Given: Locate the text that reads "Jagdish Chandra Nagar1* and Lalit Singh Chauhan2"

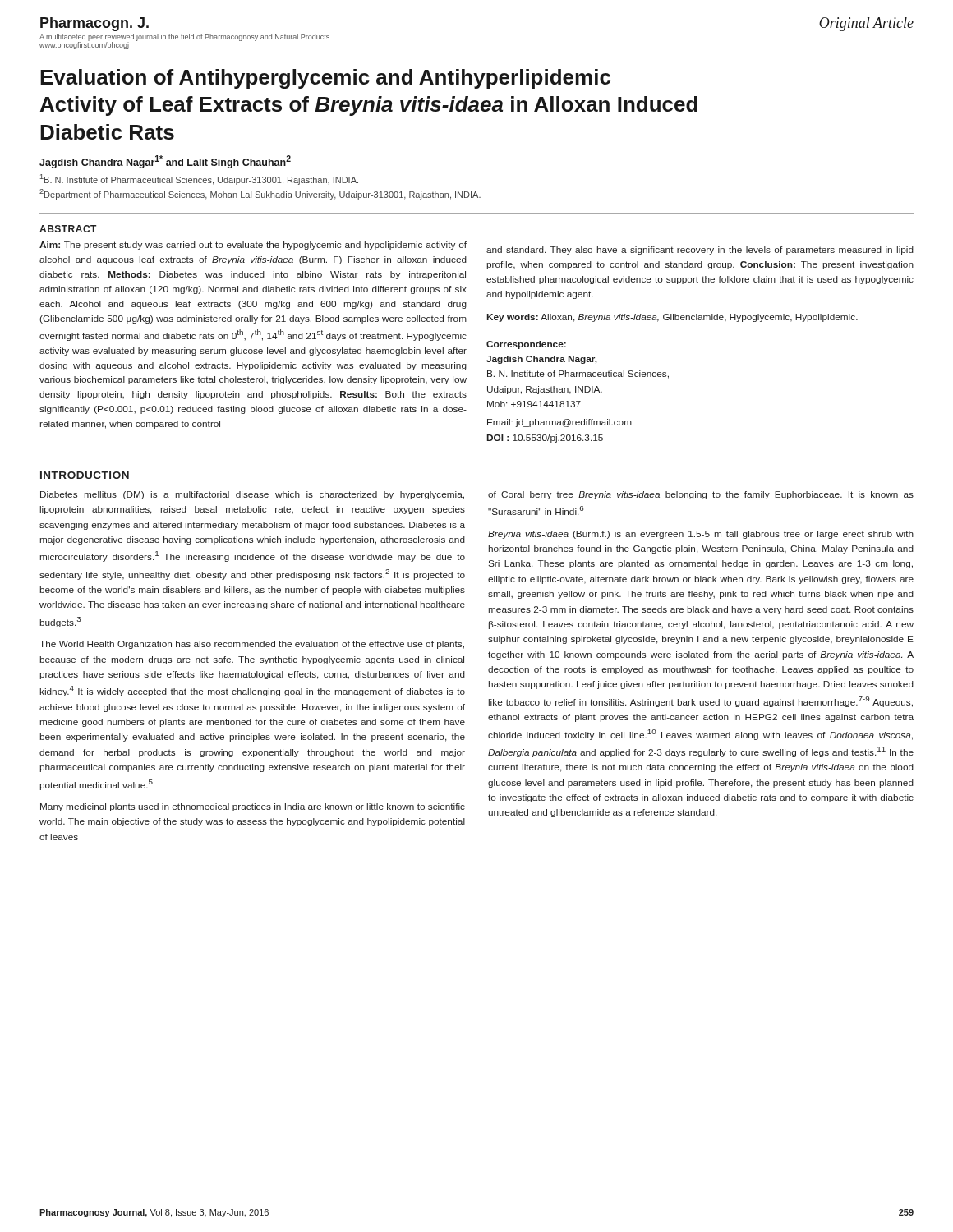Looking at the screenshot, I should click(165, 161).
